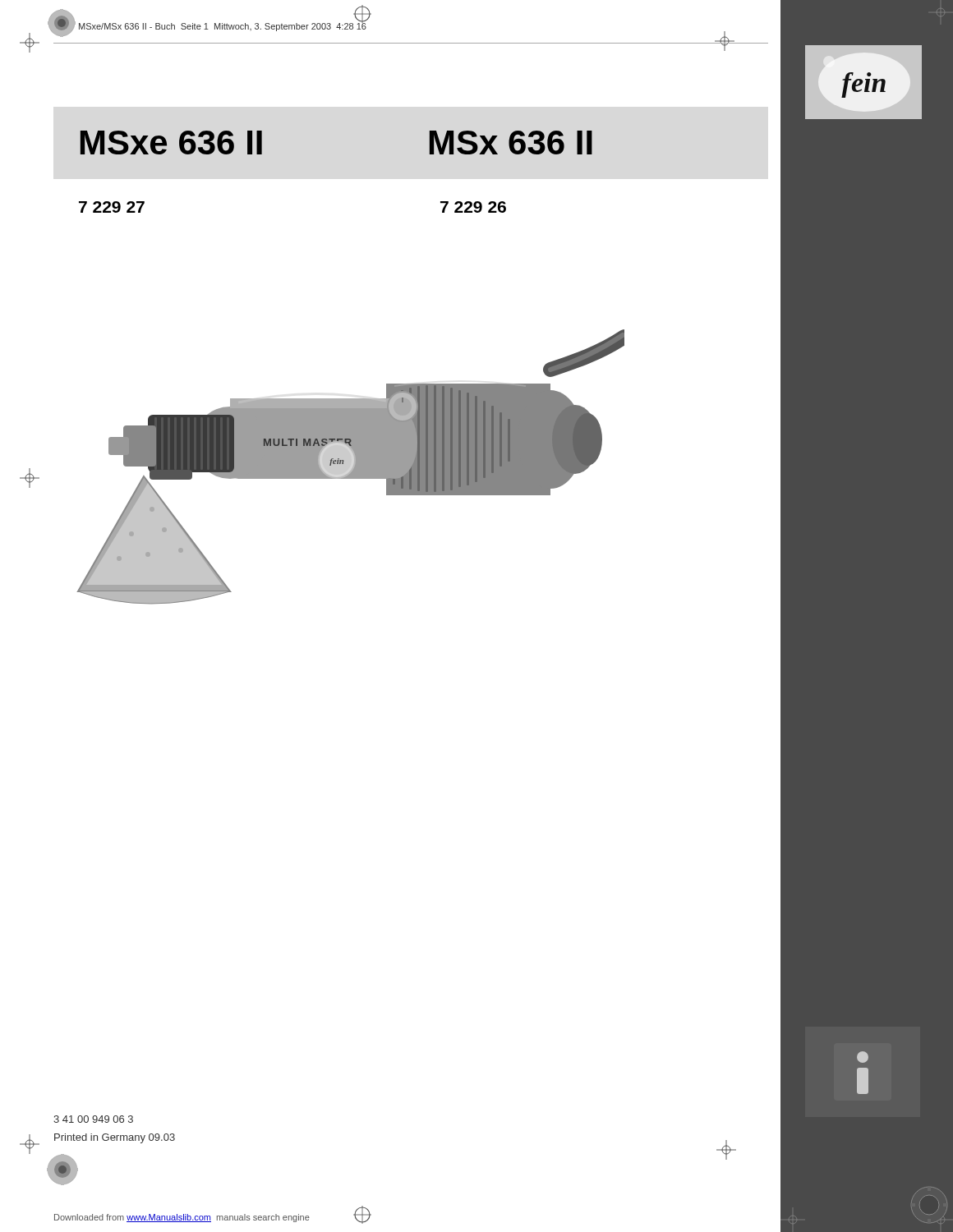Click on the text starting "3 41 00"
Screen dimensions: 1232x953
point(114,1128)
